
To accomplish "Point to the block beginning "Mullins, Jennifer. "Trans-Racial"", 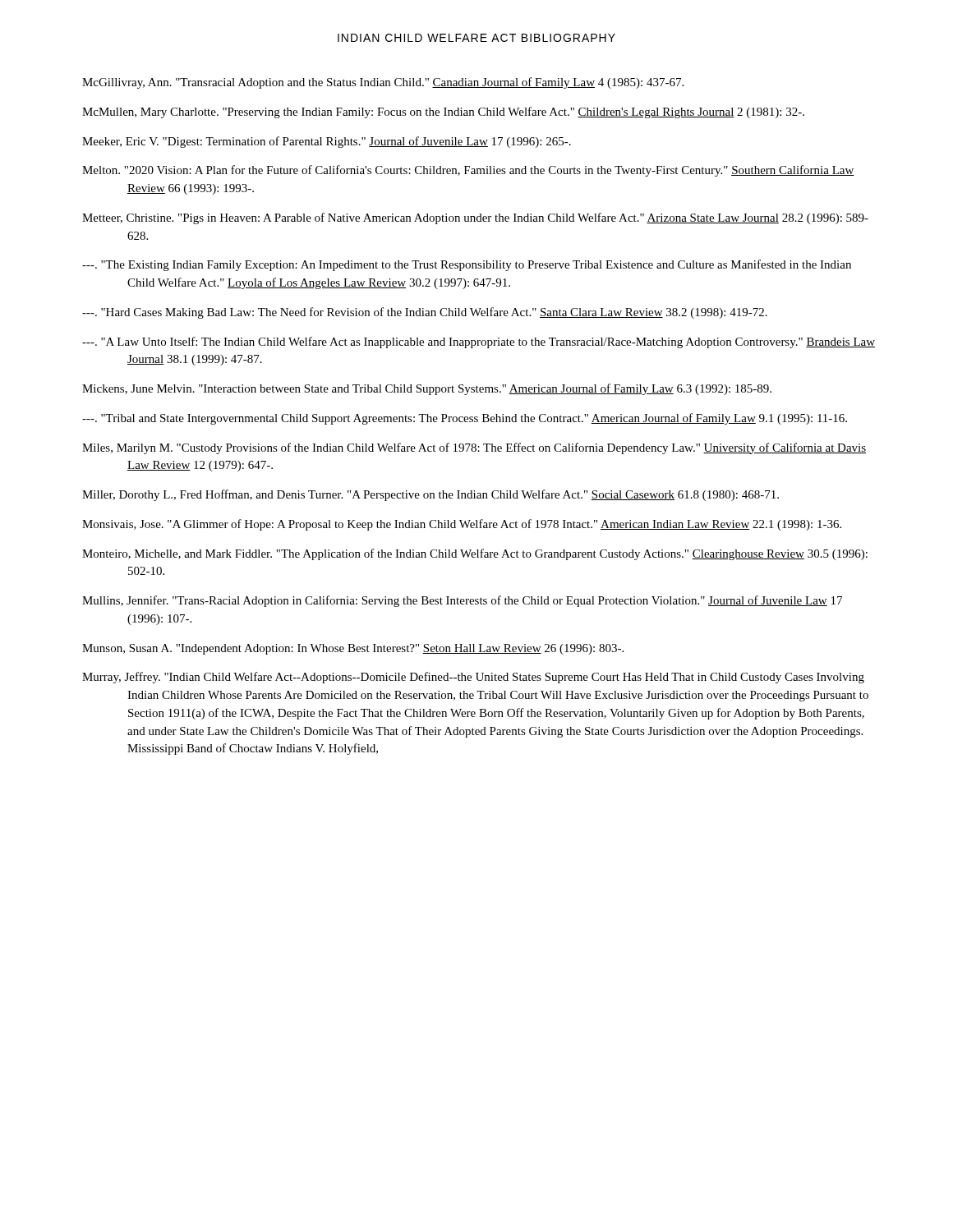I will point(462,609).
